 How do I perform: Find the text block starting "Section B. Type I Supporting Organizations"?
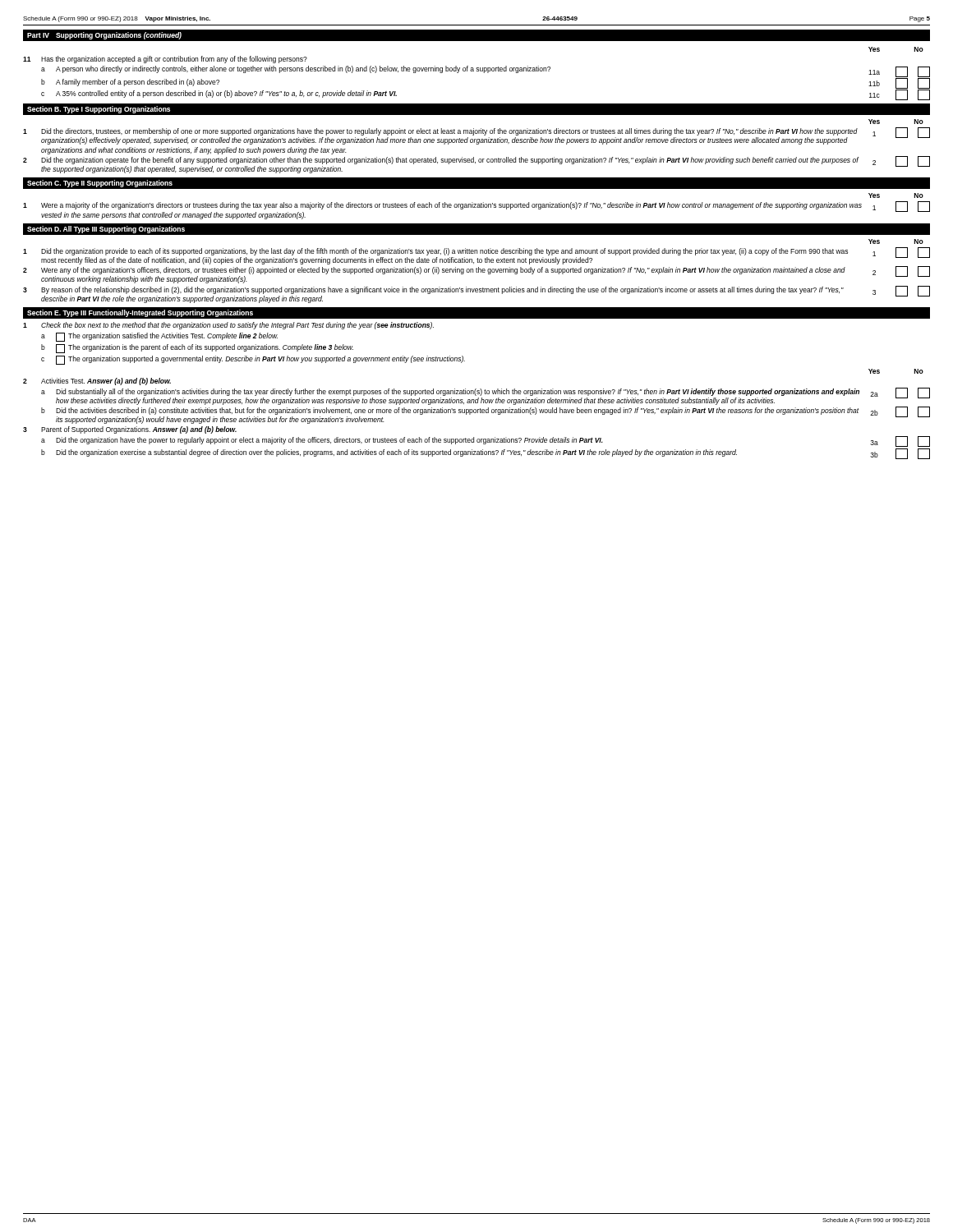(x=99, y=109)
